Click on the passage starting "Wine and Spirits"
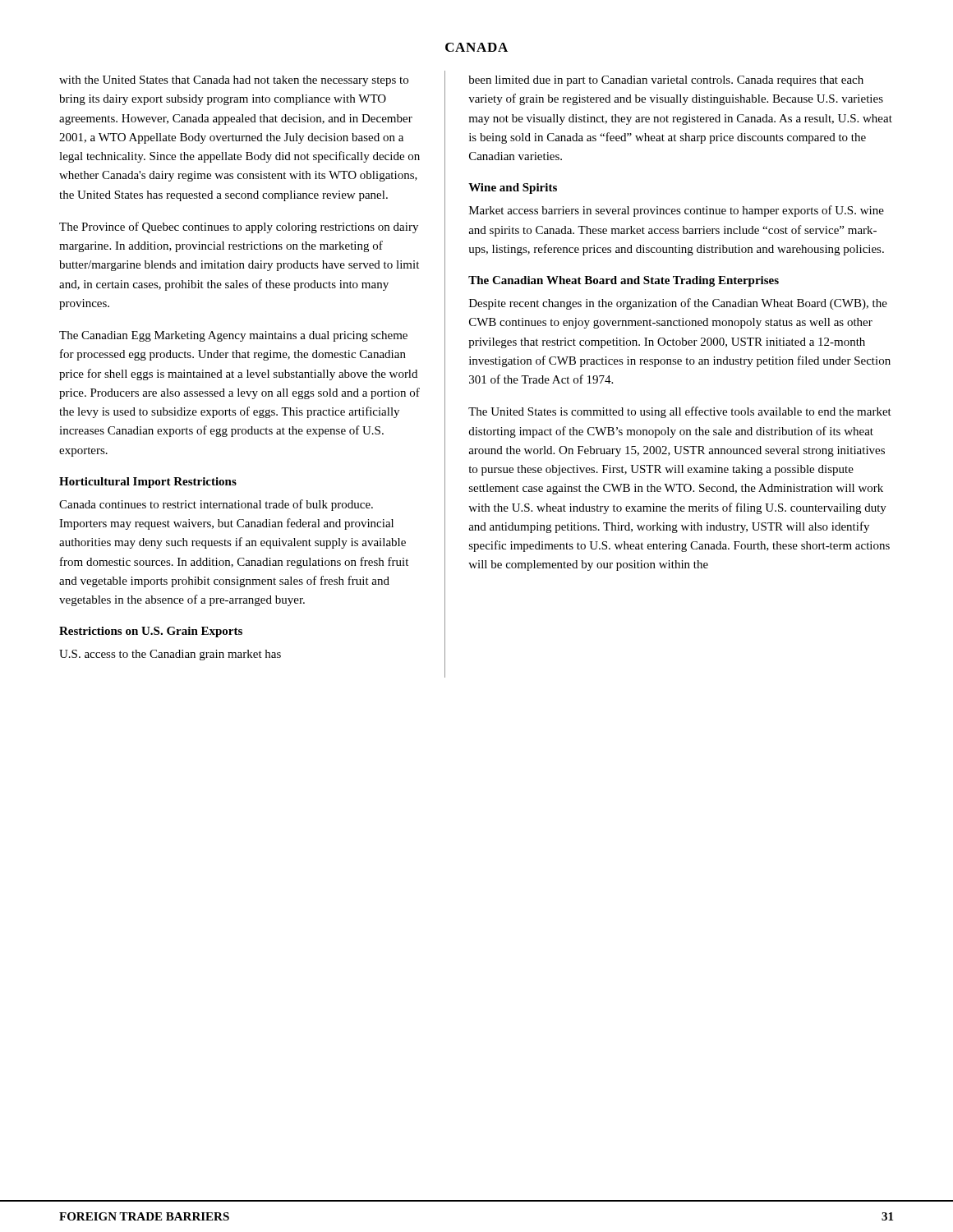 [x=513, y=187]
